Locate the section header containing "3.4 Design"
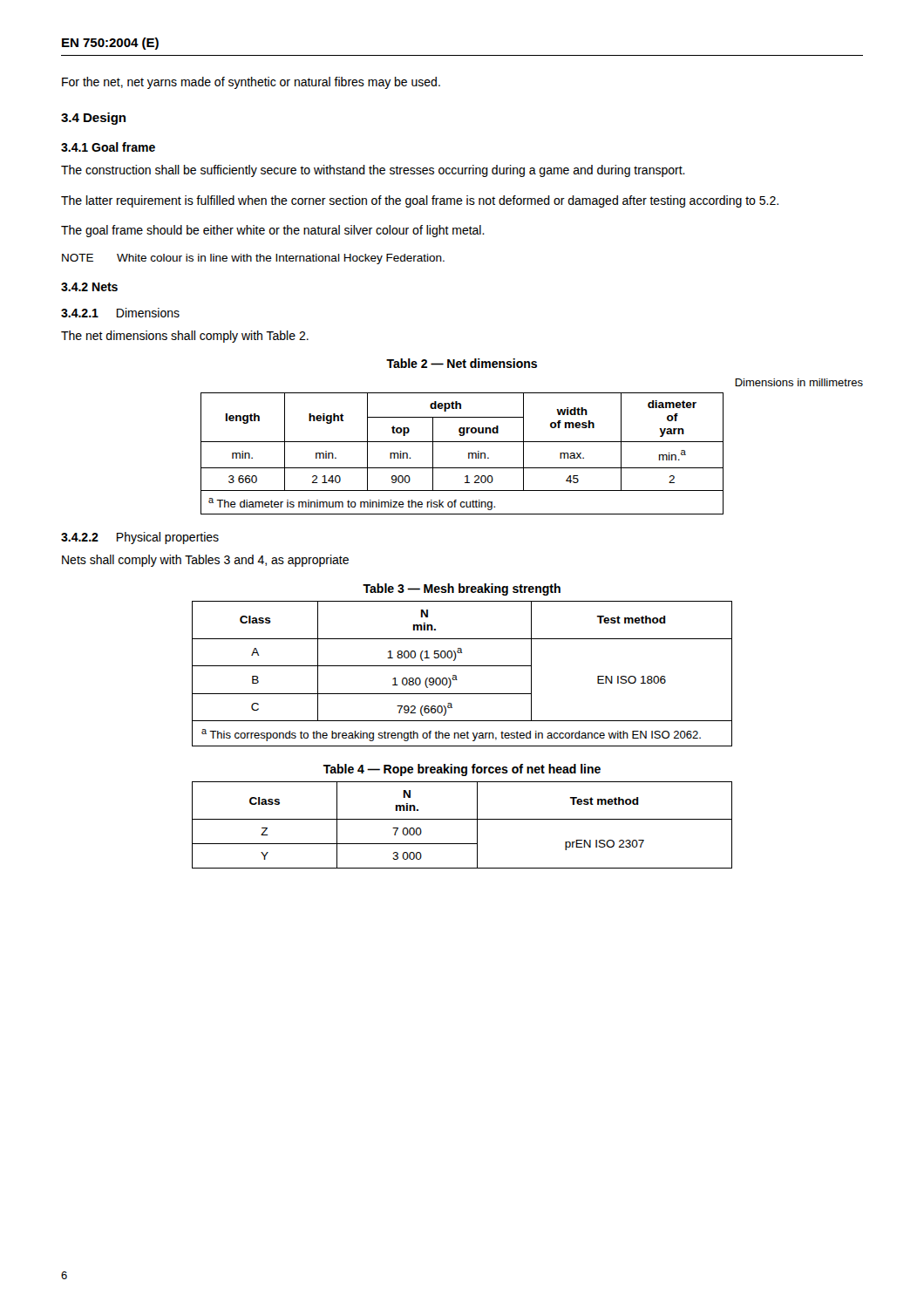This screenshot has height=1308, width=924. click(x=94, y=118)
